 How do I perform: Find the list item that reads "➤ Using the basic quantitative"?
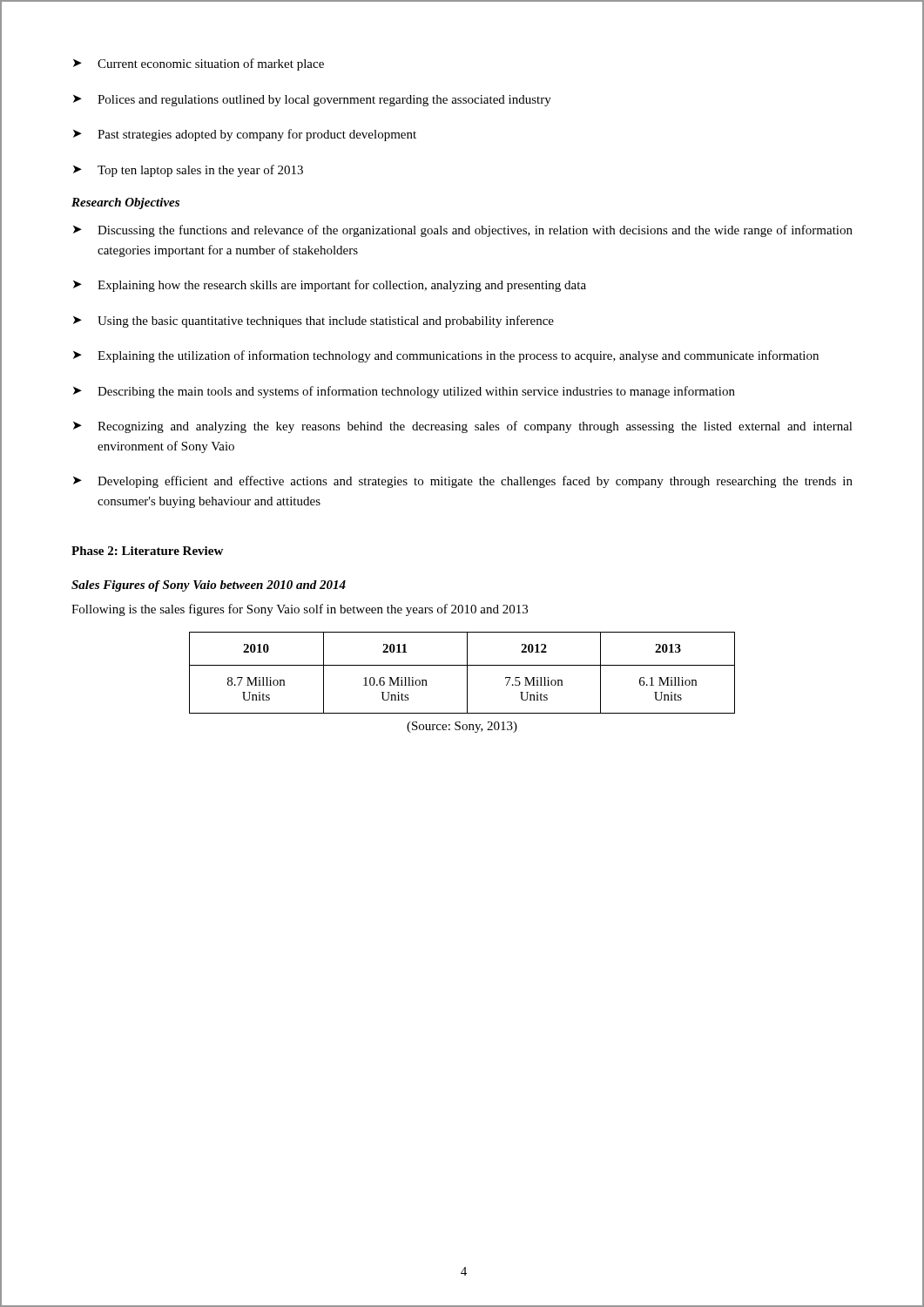[x=462, y=320]
